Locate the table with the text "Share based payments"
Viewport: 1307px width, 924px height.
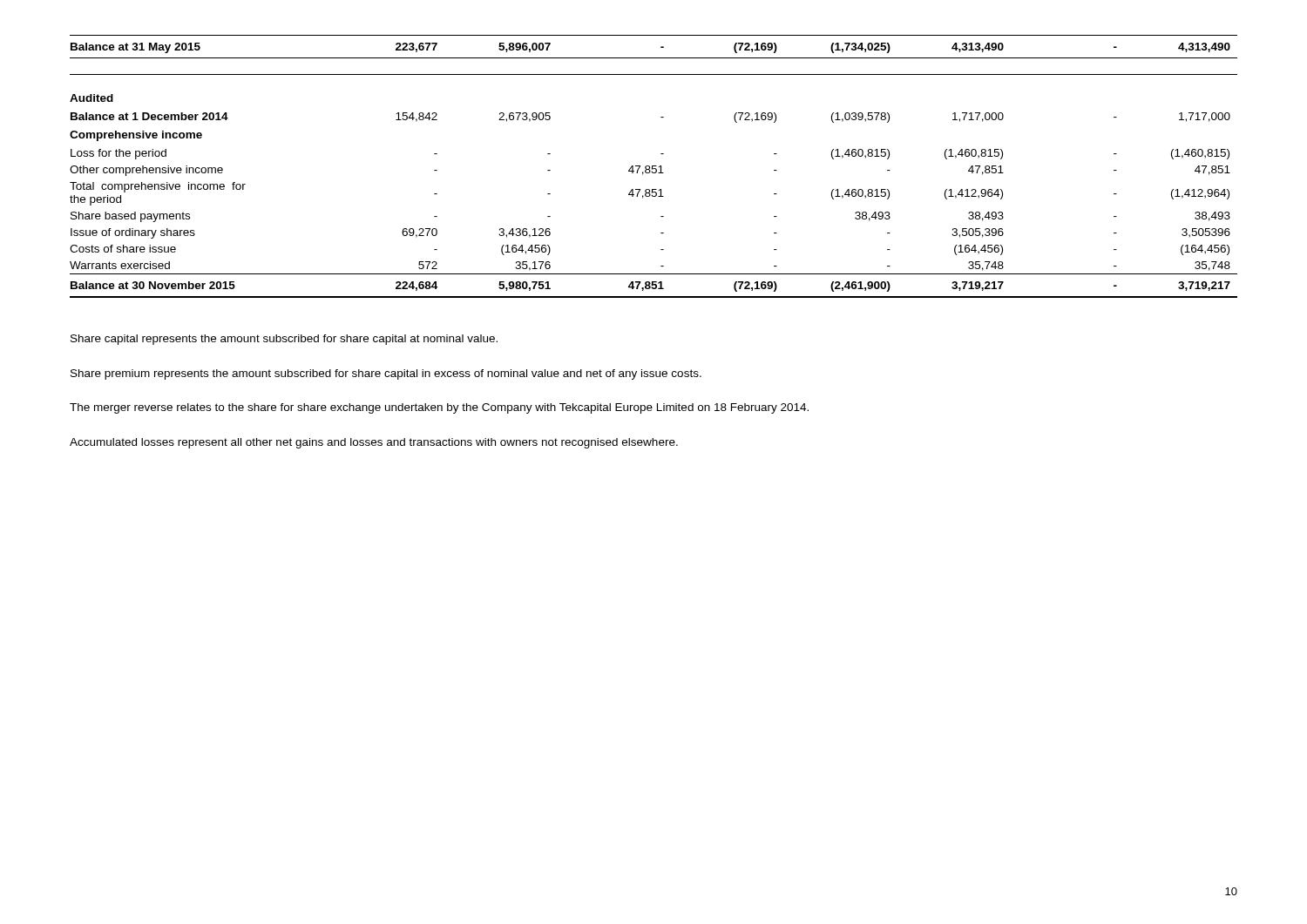click(654, 166)
